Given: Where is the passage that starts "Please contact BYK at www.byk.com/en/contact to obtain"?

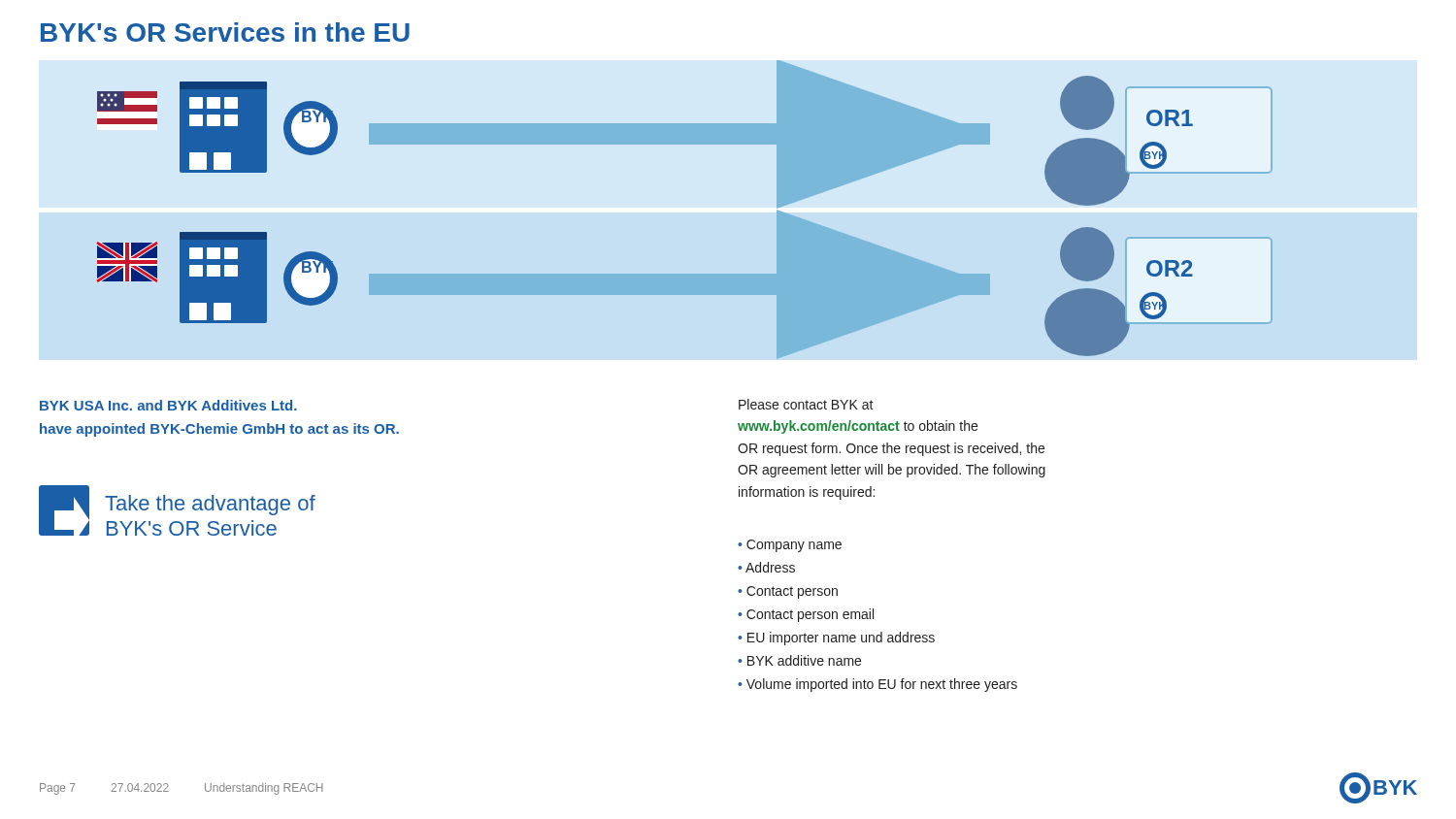Looking at the screenshot, I should click(x=892, y=448).
